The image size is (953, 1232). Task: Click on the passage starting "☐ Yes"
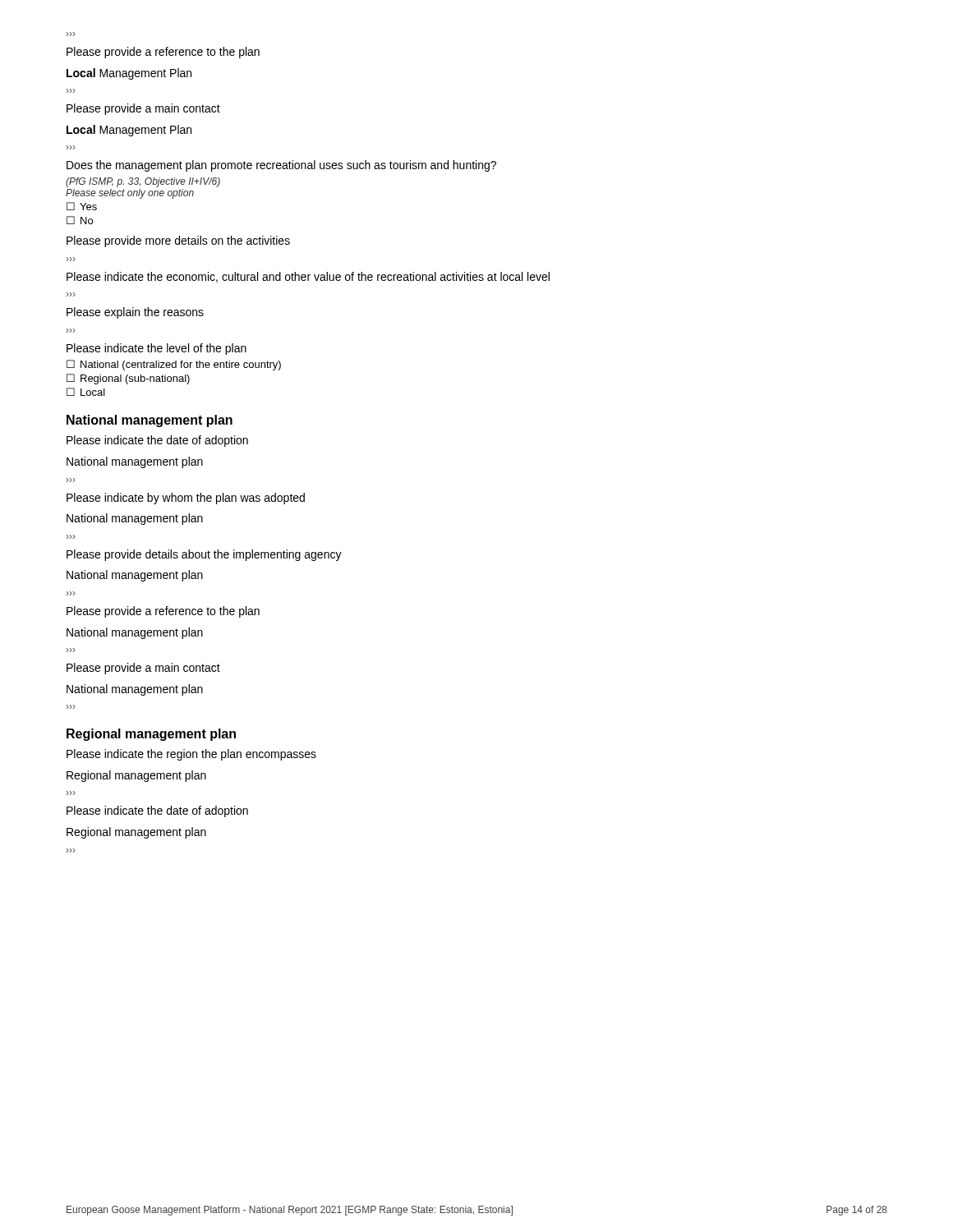(x=81, y=206)
